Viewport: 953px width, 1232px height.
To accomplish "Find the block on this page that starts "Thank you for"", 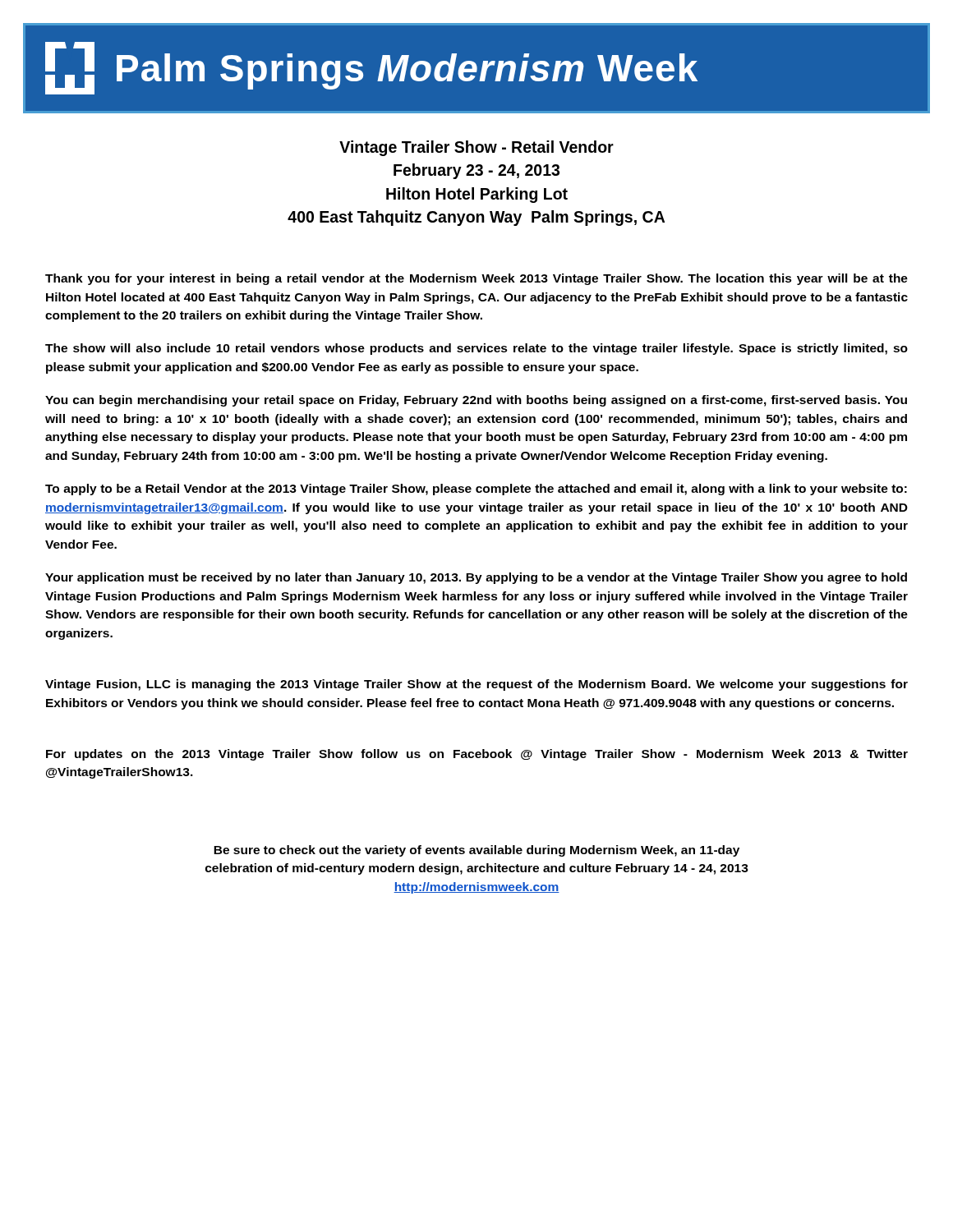I will pyautogui.click(x=476, y=296).
